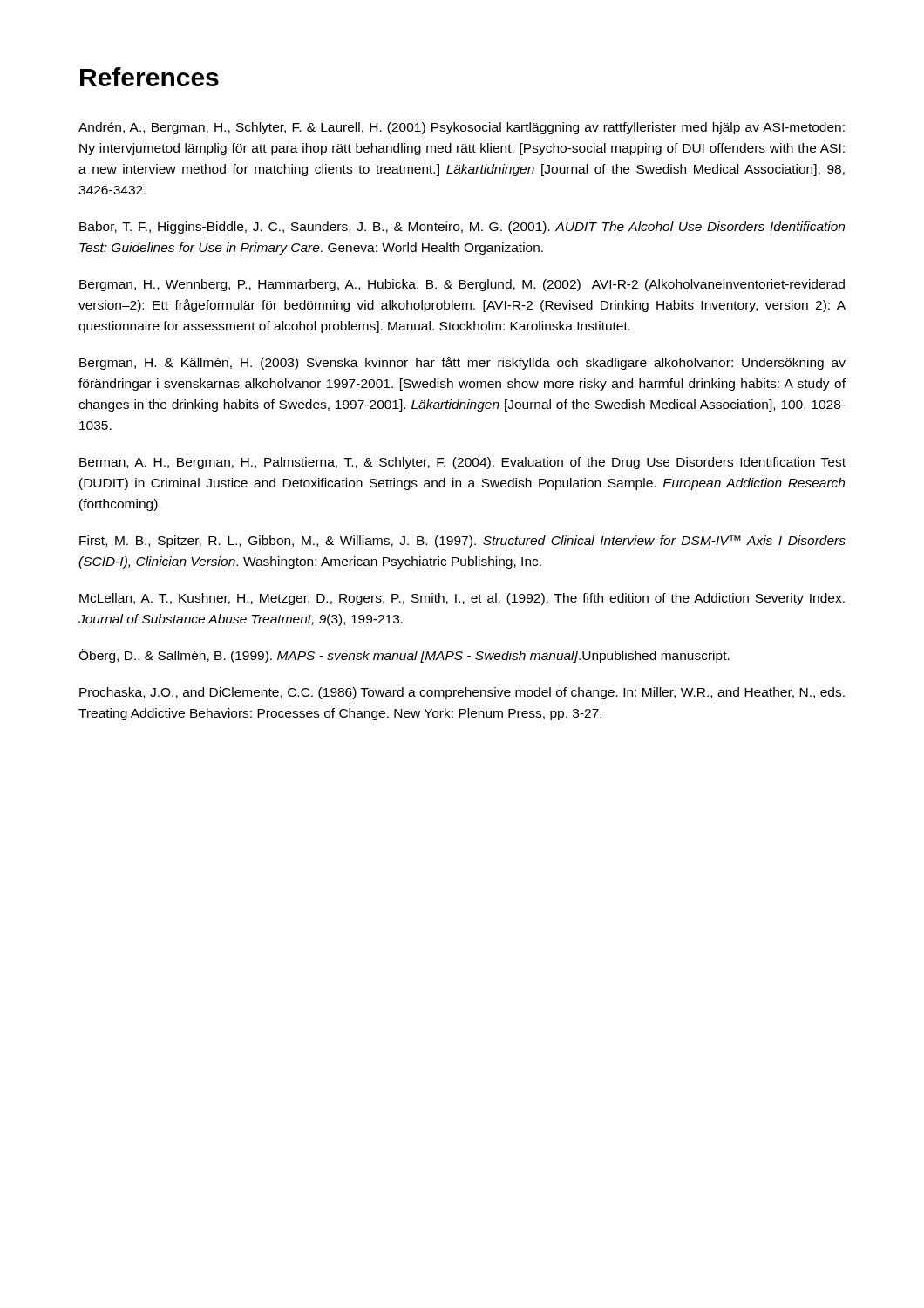Click on the block starting "Prochaska, J.O., and"
Image resolution: width=924 pixels, height=1308 pixels.
[462, 703]
